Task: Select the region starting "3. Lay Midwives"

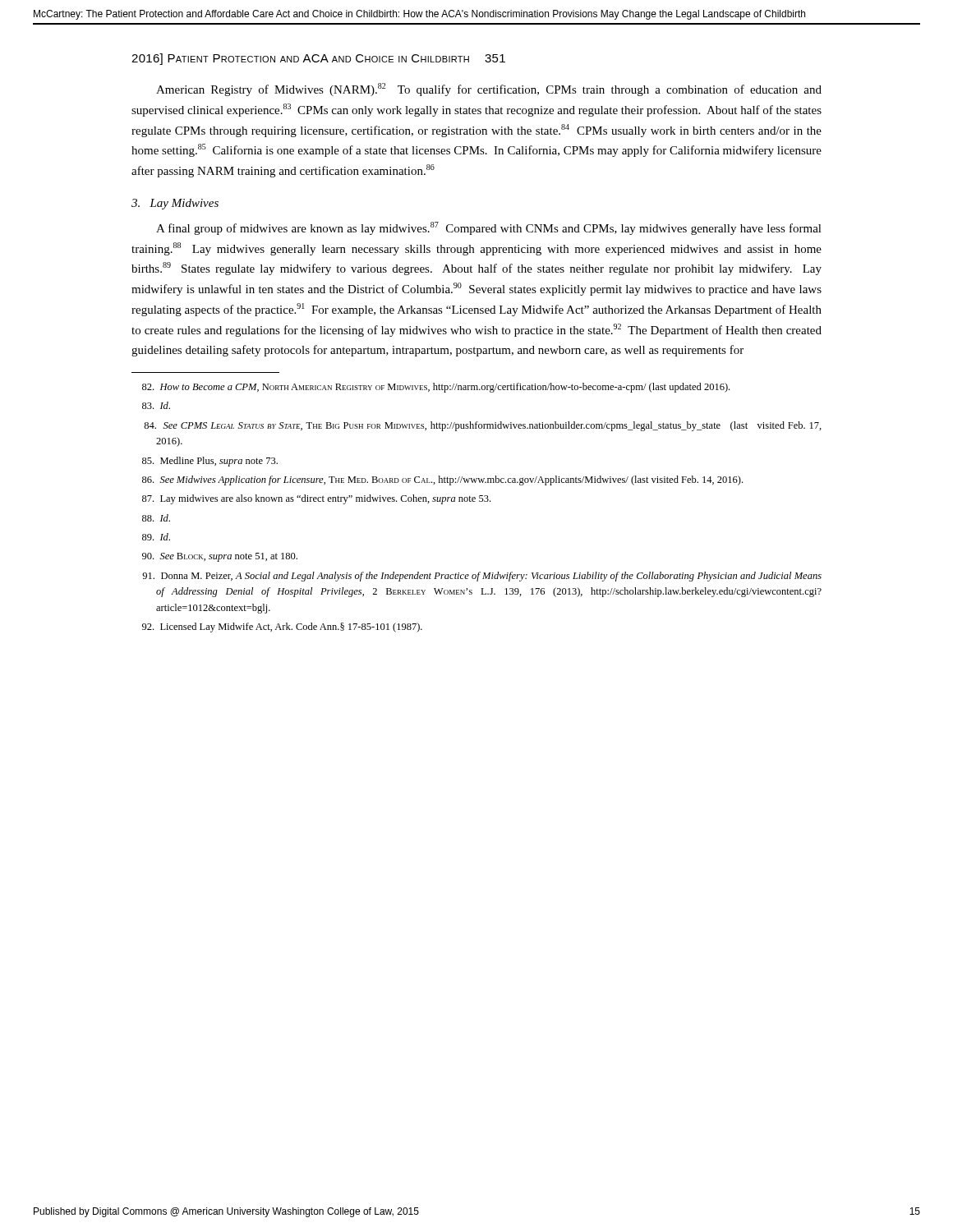Action: click(175, 203)
